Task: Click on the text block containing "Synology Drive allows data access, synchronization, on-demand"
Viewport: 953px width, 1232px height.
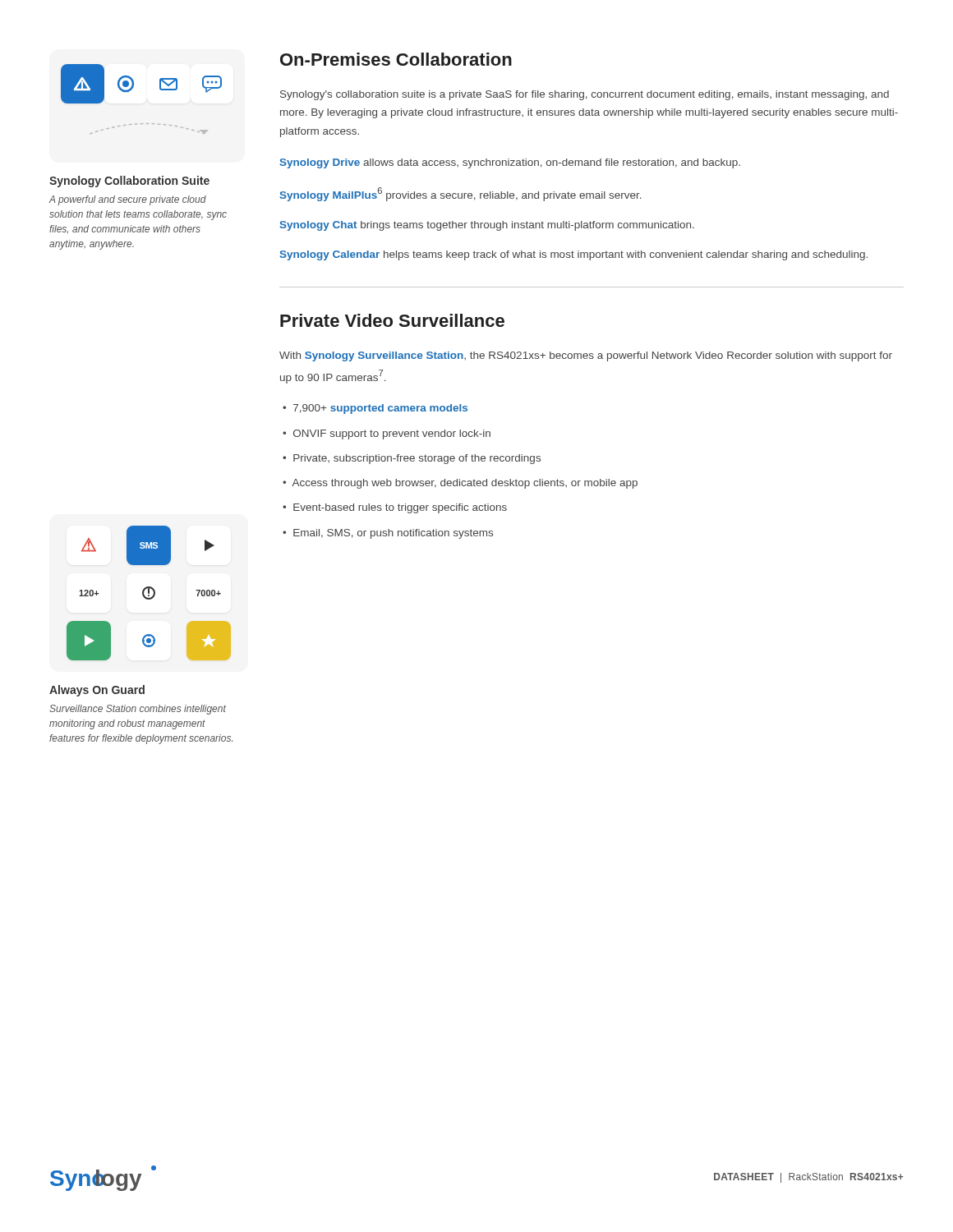Action: [510, 162]
